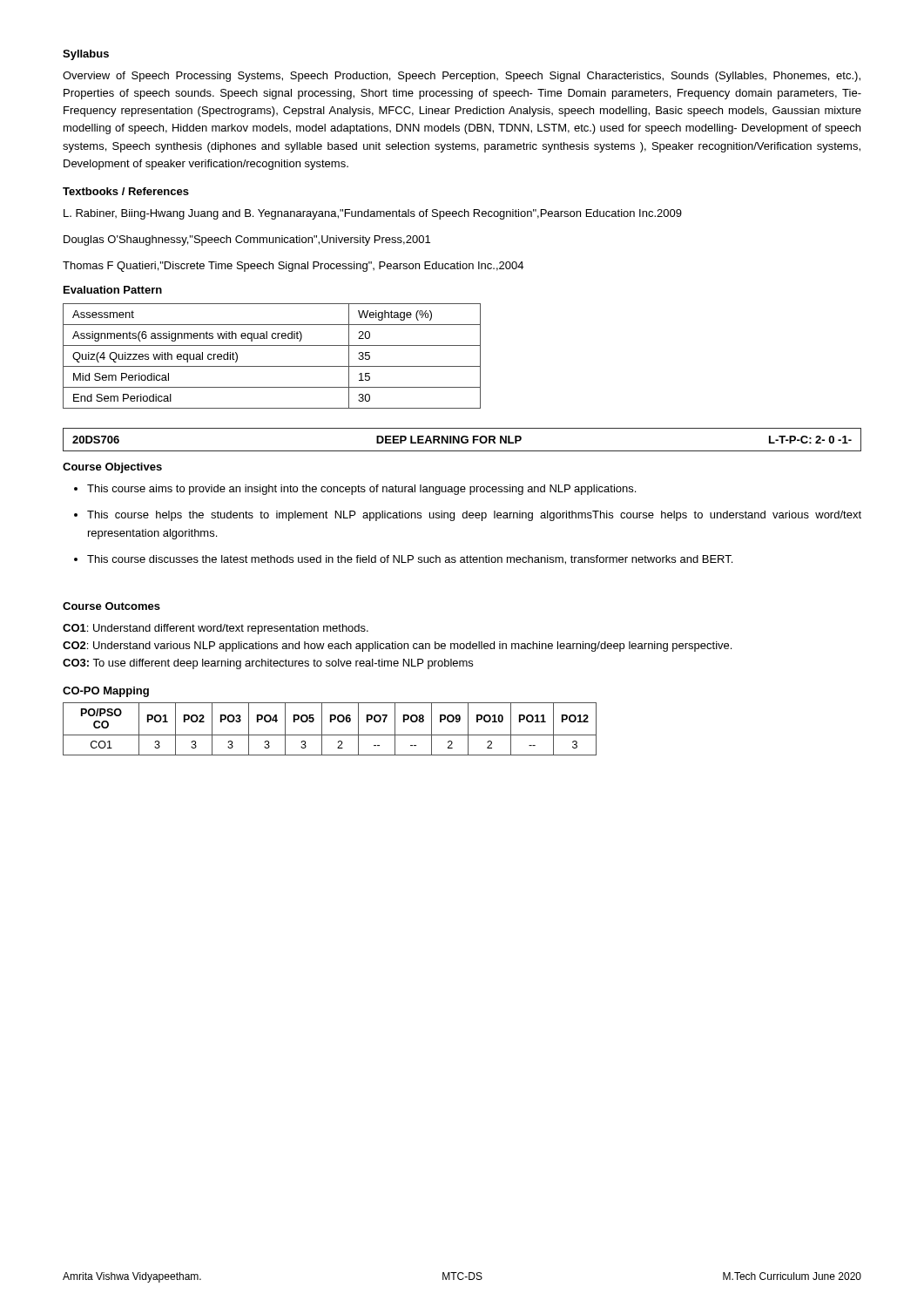Click on the text starting "Course Objectives"
This screenshot has height=1307, width=924.
point(112,467)
